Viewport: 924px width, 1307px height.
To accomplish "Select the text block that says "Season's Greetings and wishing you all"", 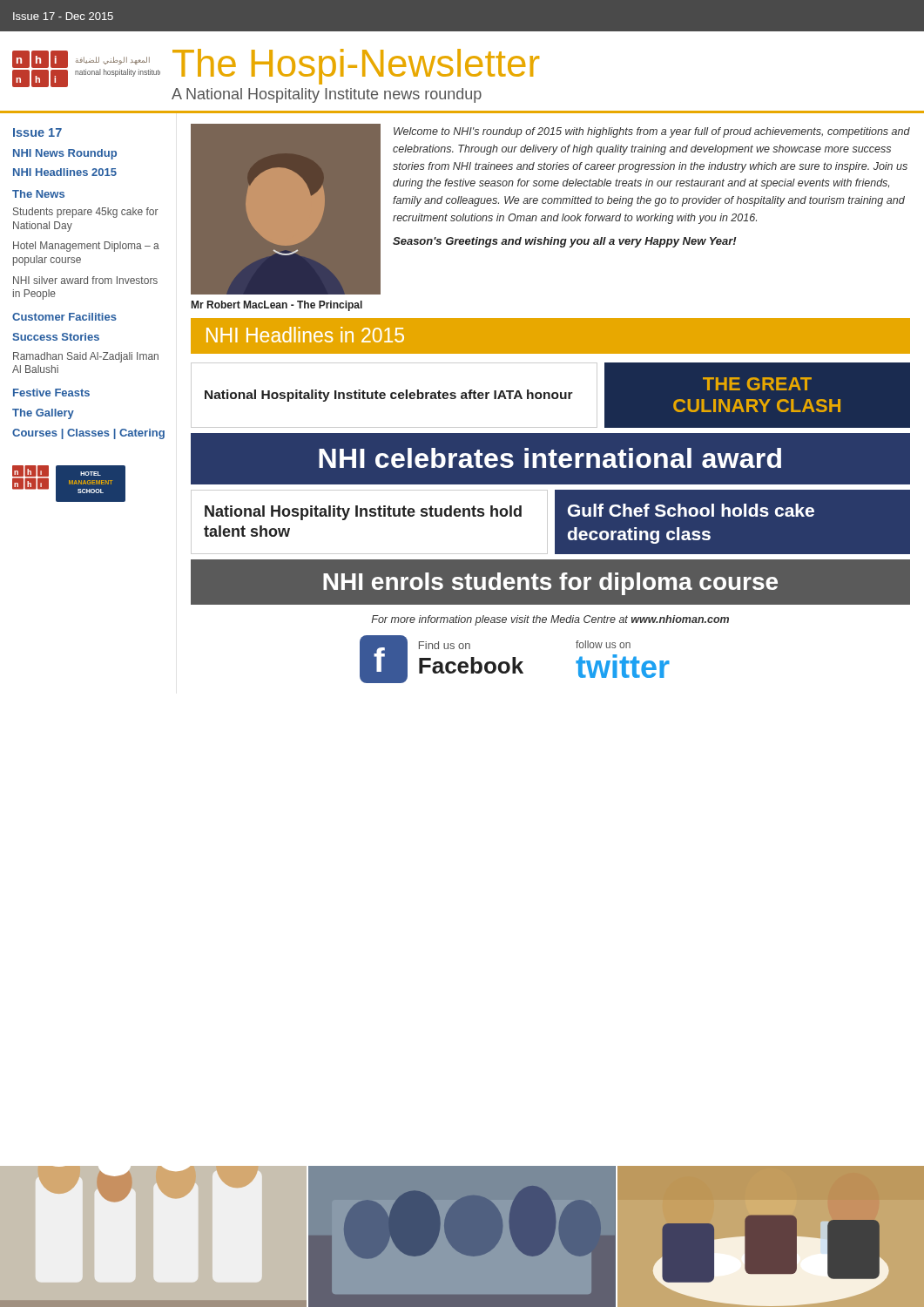I will click(x=565, y=241).
